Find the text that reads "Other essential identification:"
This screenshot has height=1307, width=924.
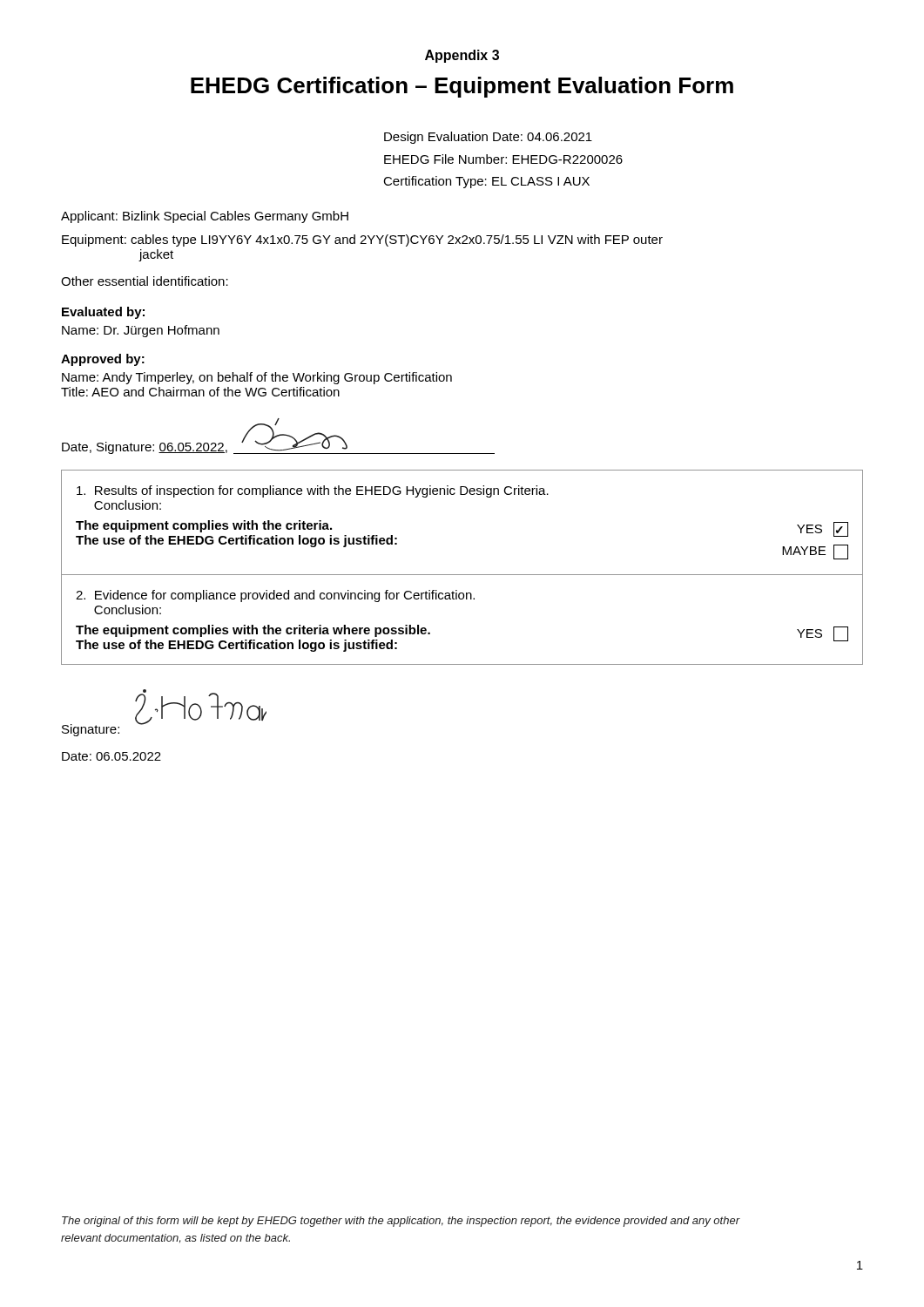pyautogui.click(x=145, y=281)
